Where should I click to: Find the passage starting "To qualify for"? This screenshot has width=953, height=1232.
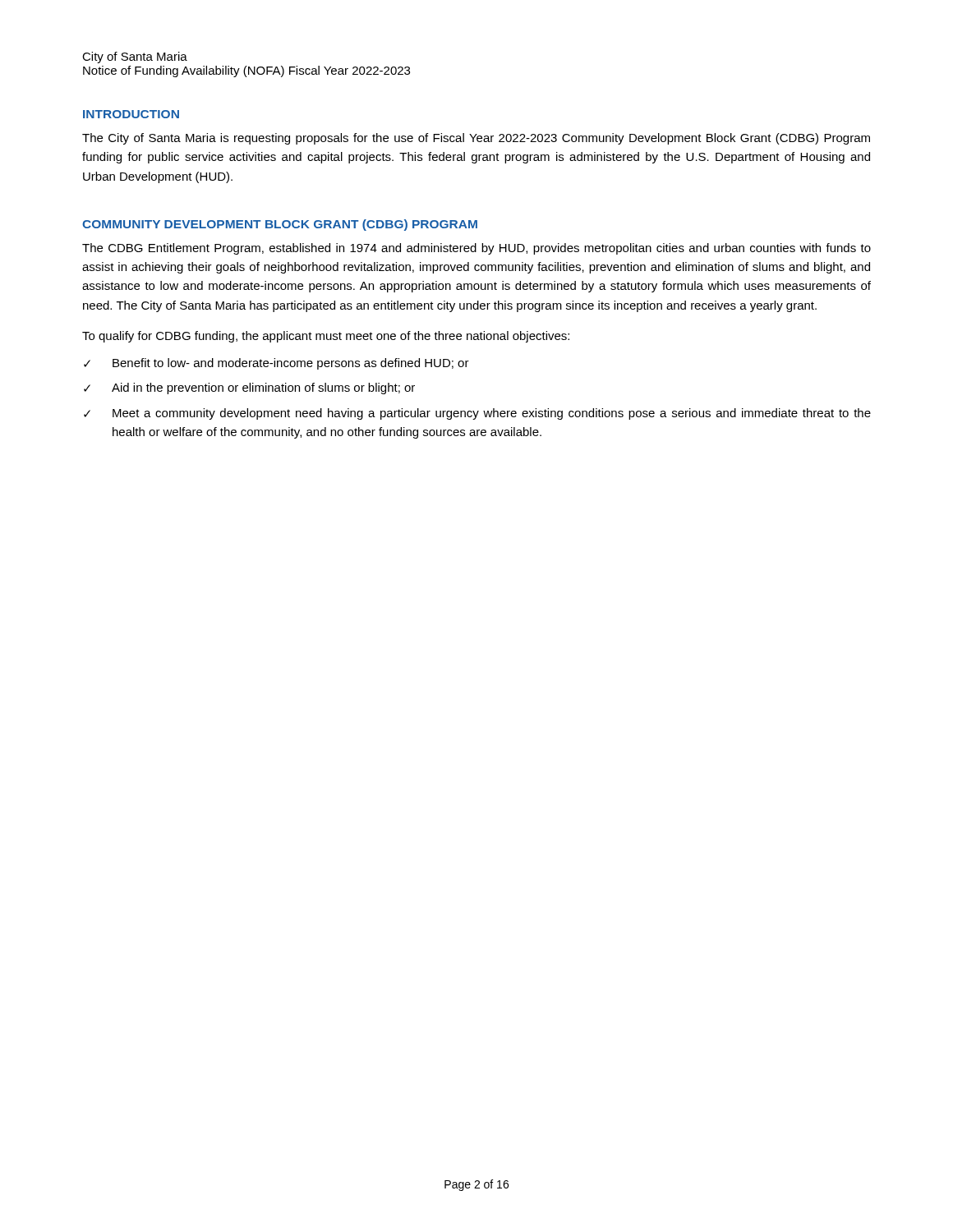pos(326,335)
